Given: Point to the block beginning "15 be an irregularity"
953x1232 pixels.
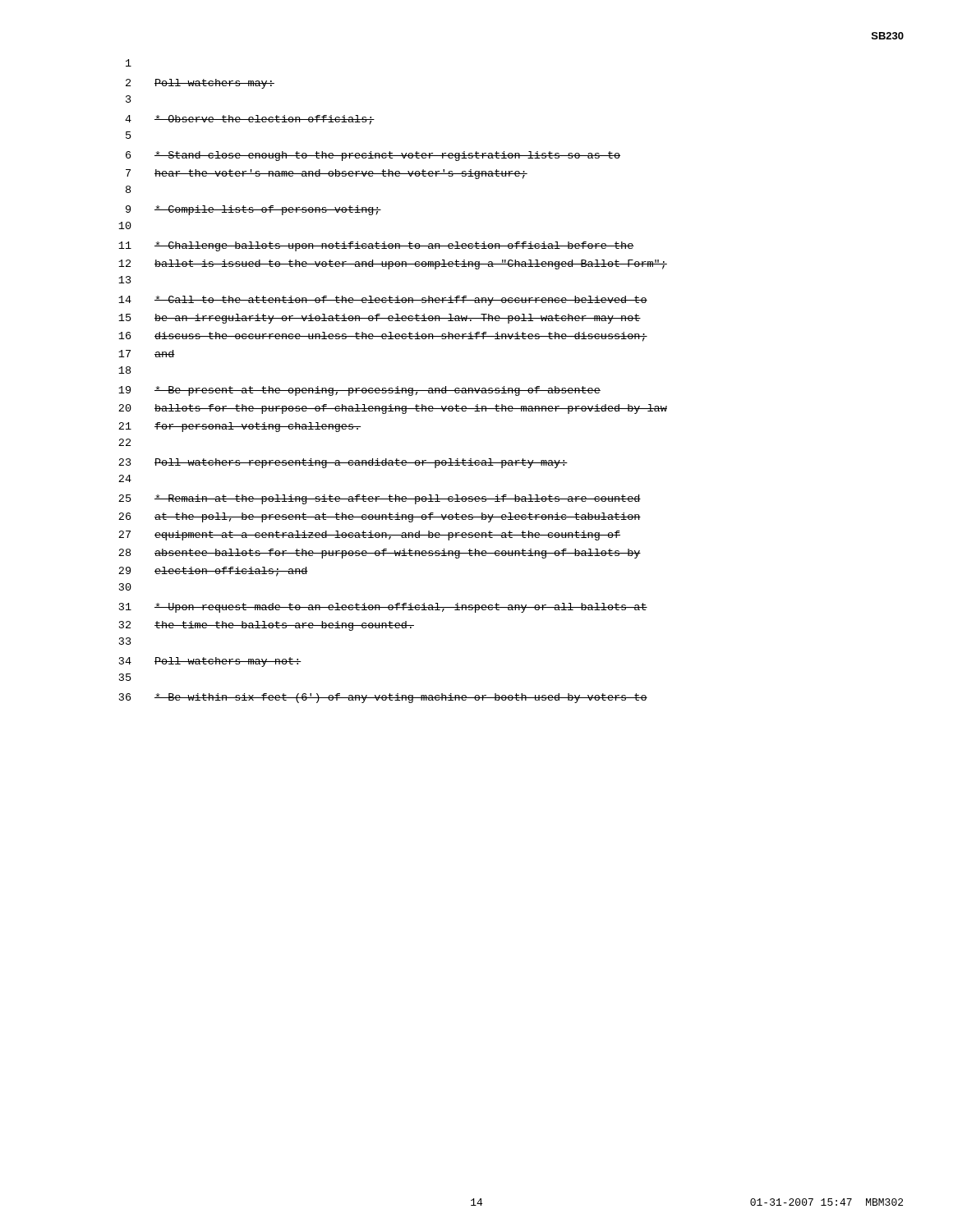Looking at the screenshot, I should 493,319.
